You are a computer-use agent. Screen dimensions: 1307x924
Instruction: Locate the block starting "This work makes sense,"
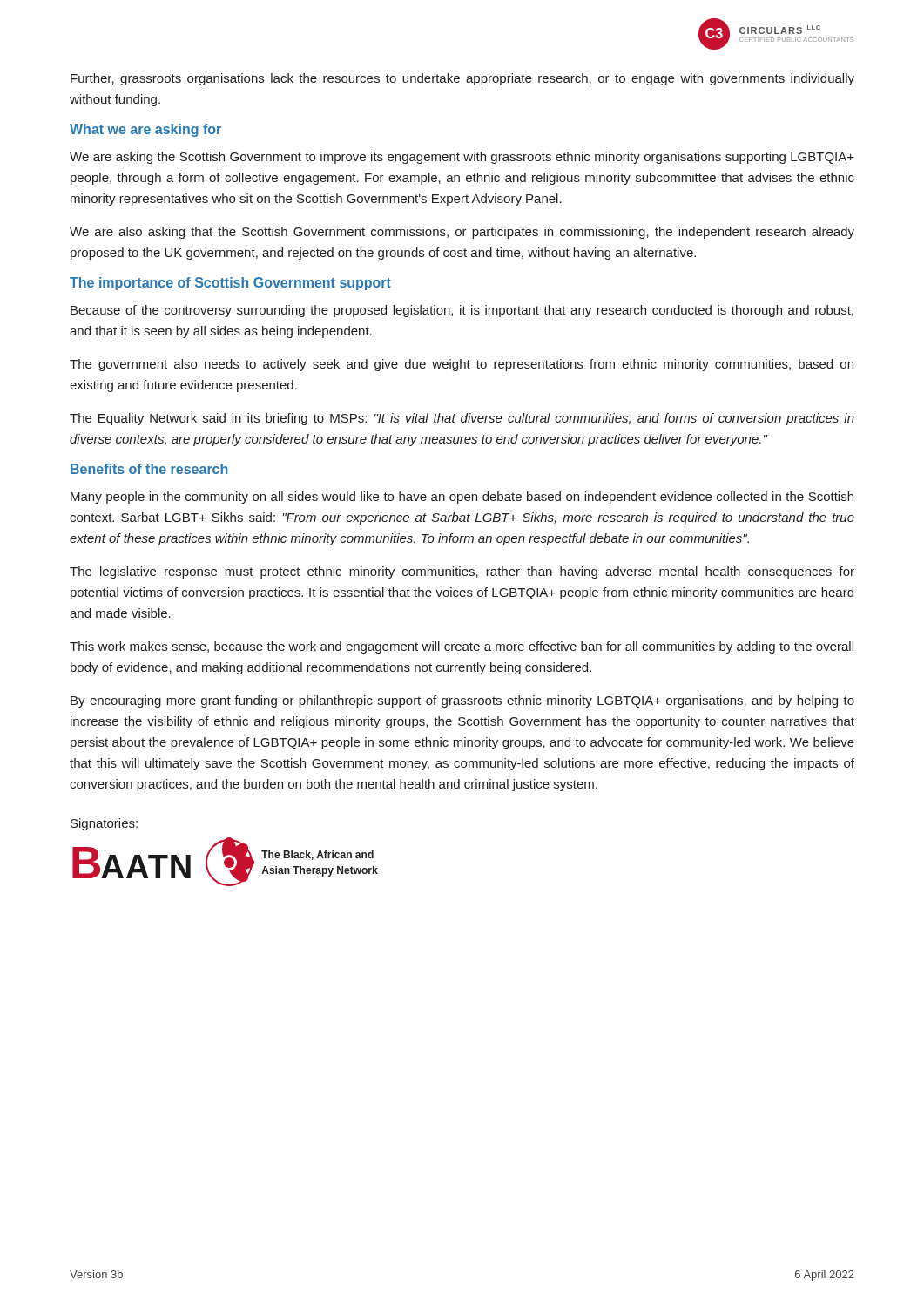[462, 657]
